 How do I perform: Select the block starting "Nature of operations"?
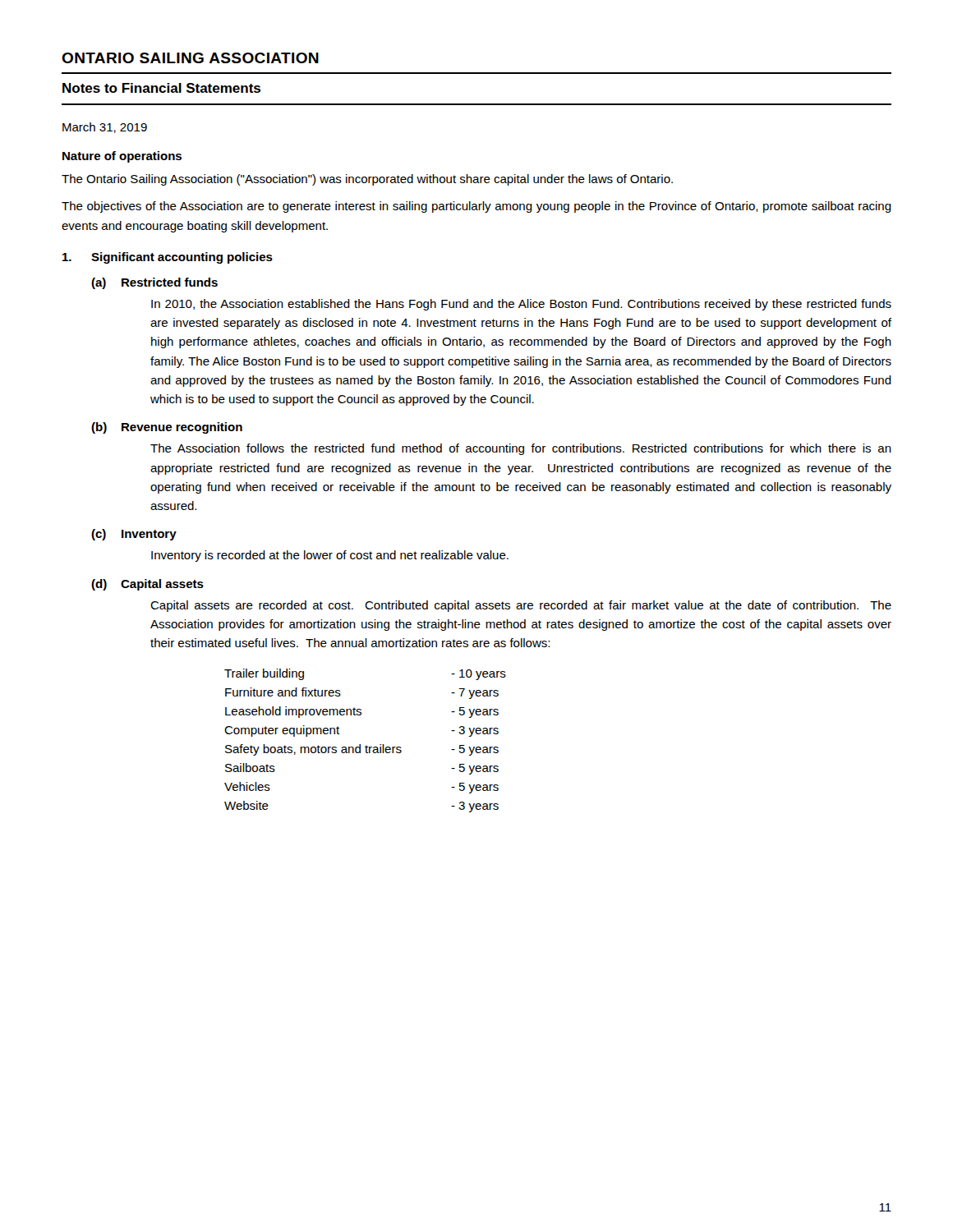click(x=122, y=156)
